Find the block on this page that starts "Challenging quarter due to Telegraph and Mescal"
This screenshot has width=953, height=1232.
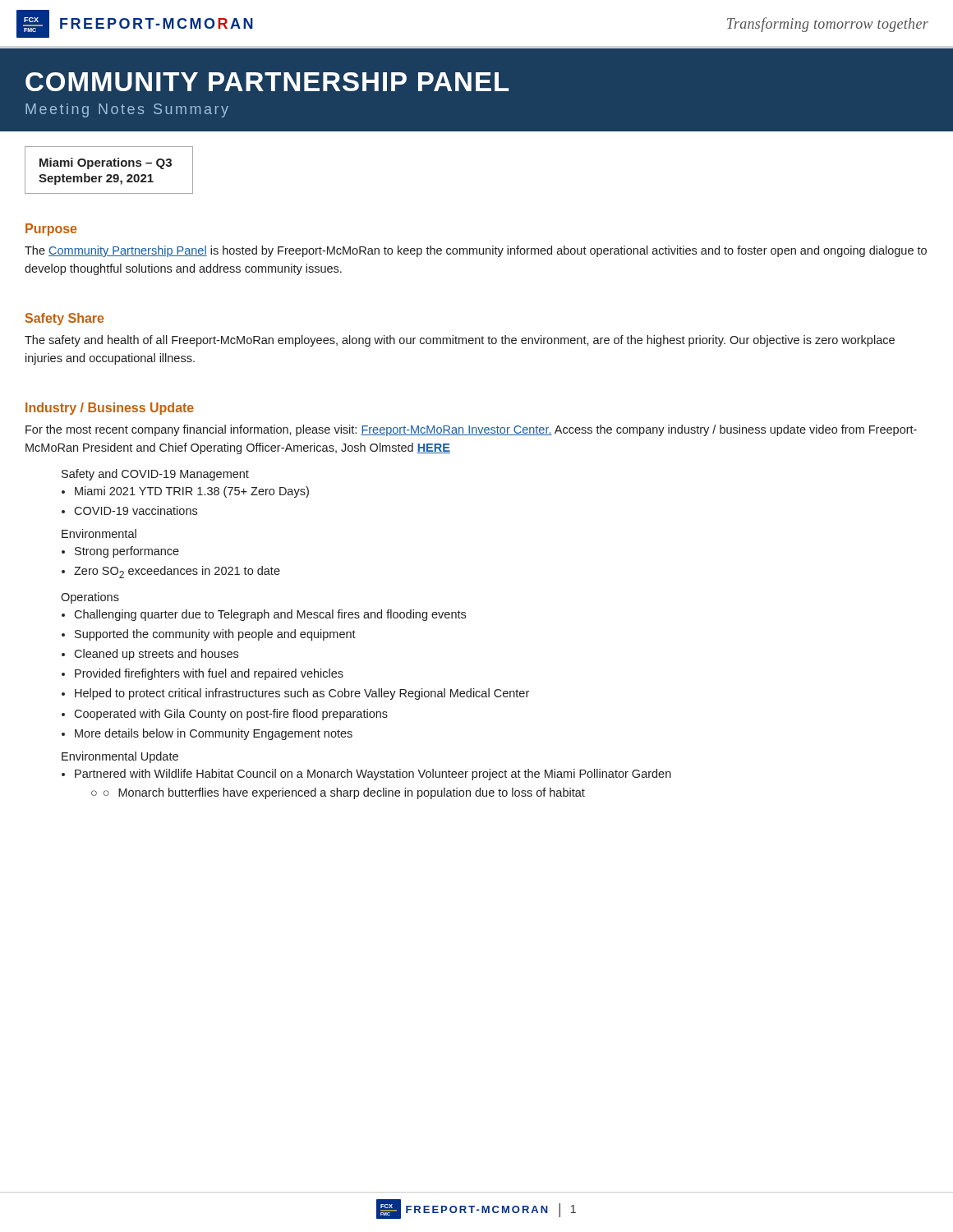270,614
